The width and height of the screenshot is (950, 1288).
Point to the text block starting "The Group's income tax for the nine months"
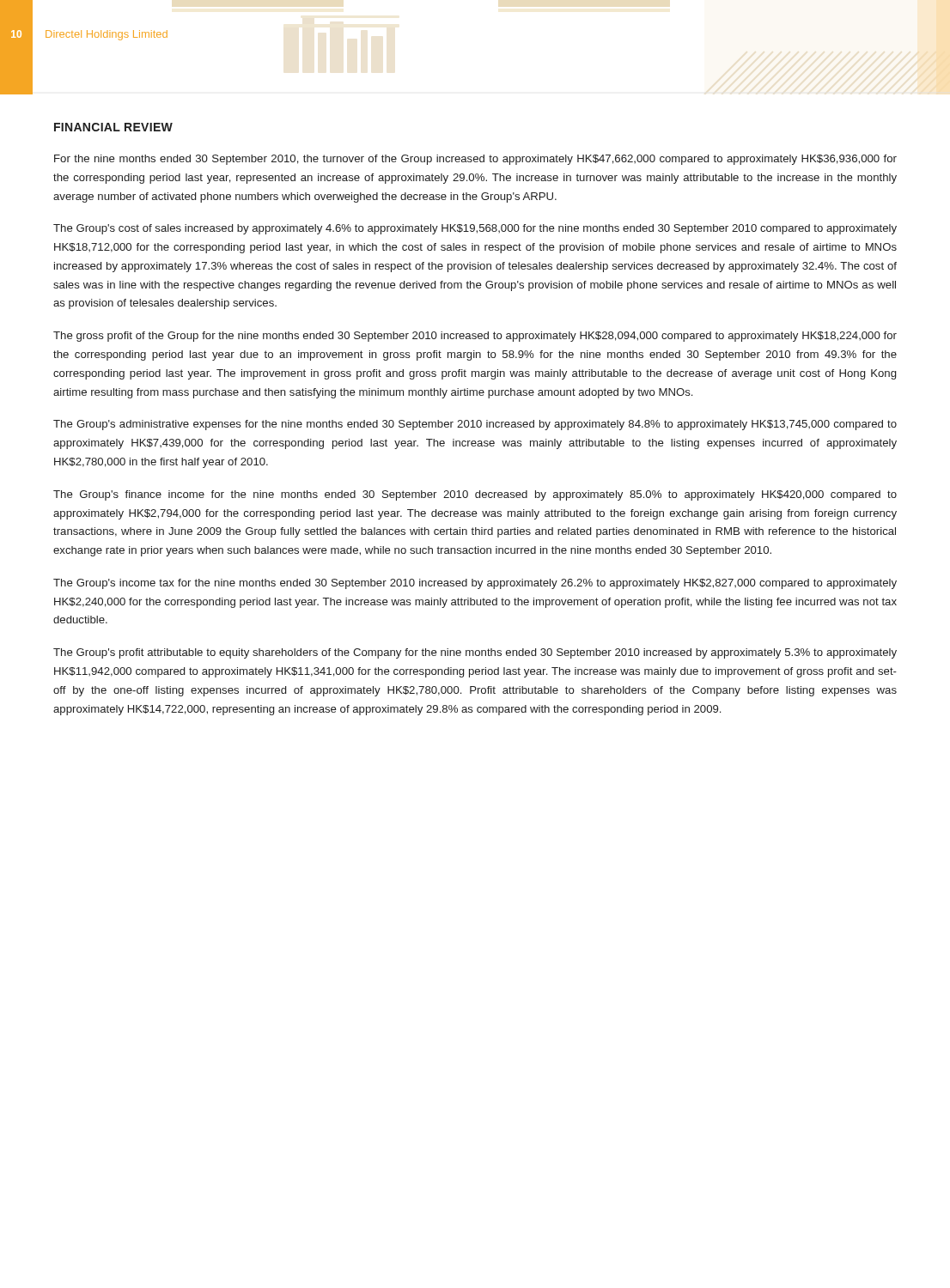(x=475, y=601)
